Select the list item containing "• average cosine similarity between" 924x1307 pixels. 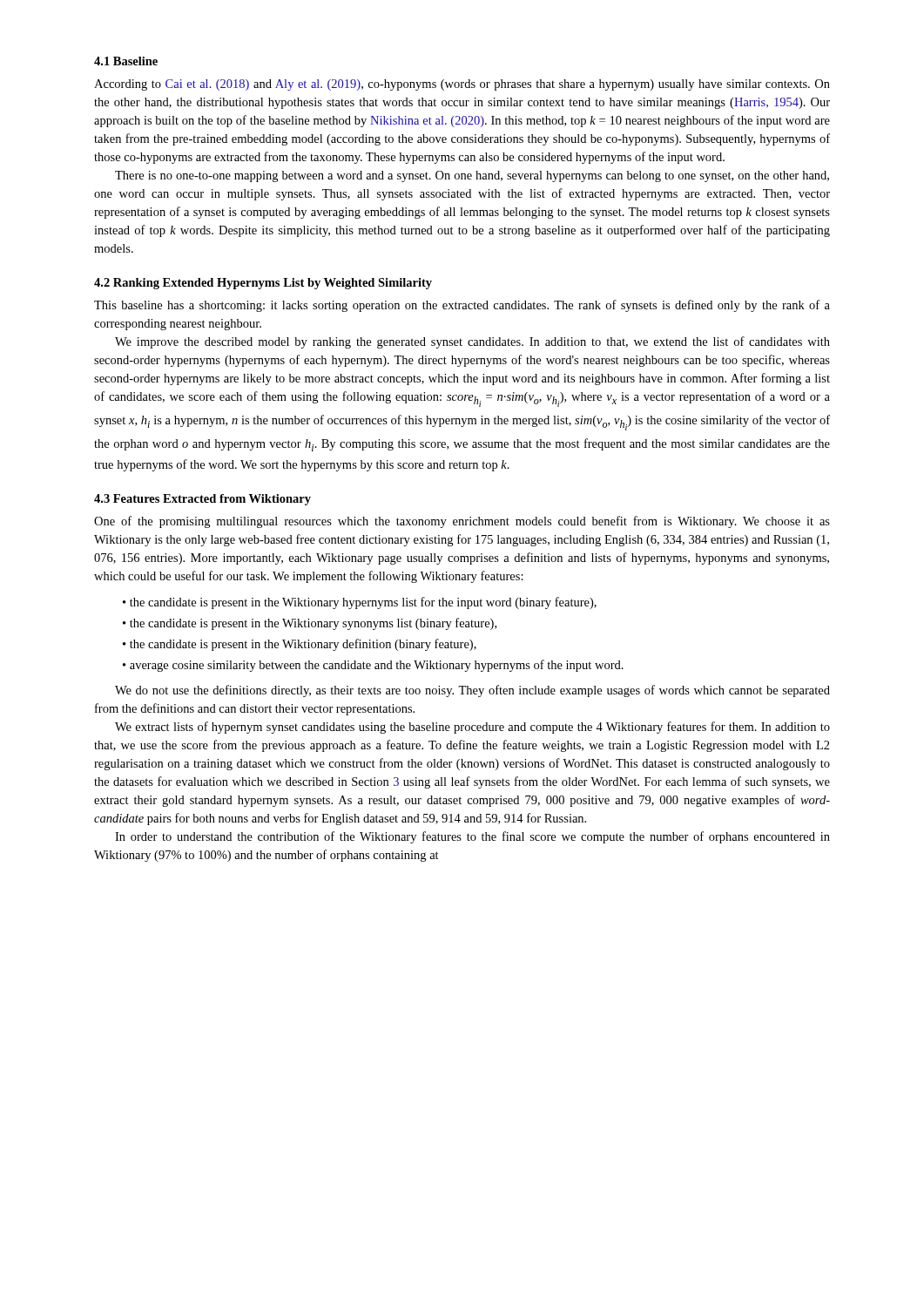pyautogui.click(x=373, y=664)
